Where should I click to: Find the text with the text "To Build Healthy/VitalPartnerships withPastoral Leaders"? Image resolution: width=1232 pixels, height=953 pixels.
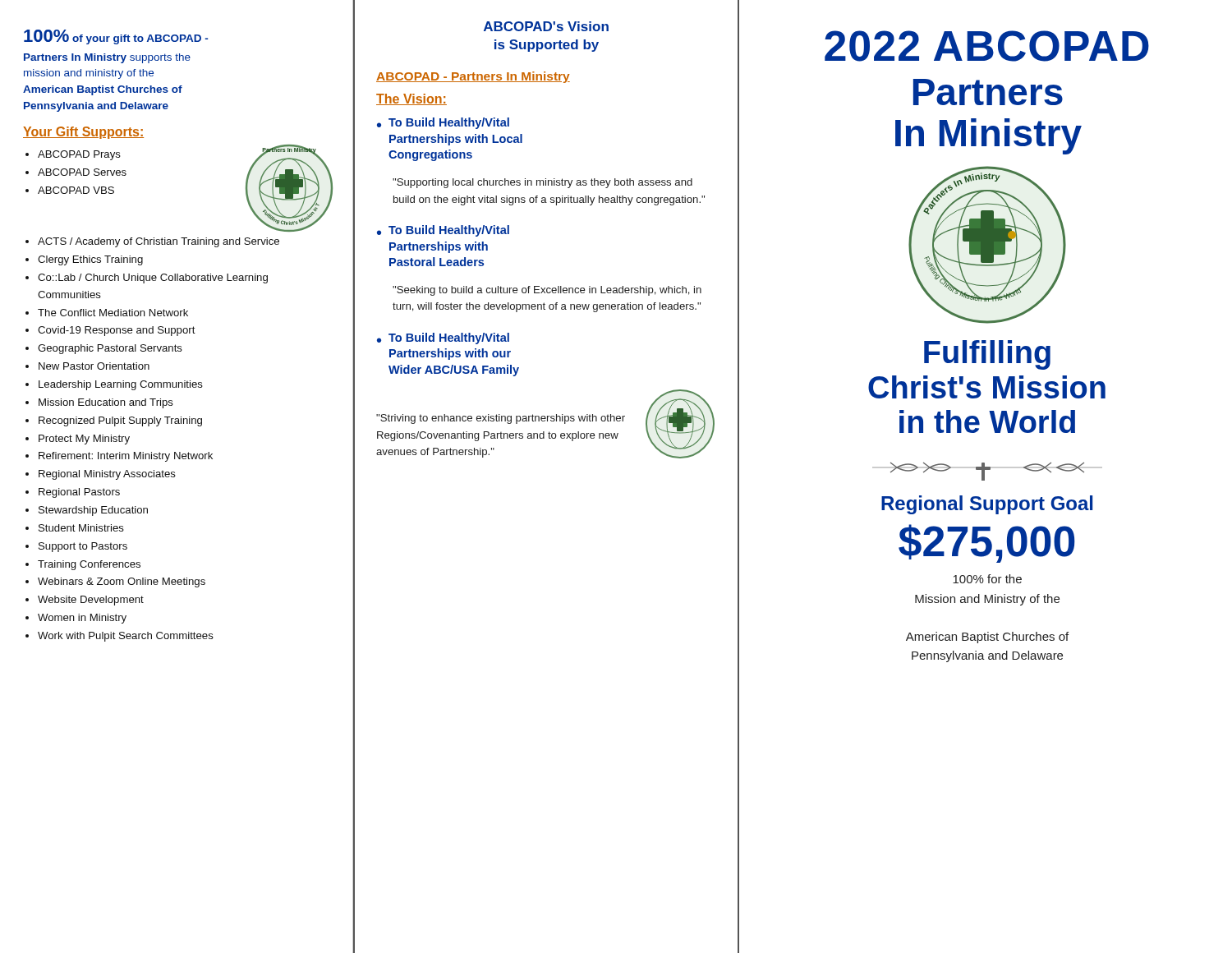[x=449, y=246]
